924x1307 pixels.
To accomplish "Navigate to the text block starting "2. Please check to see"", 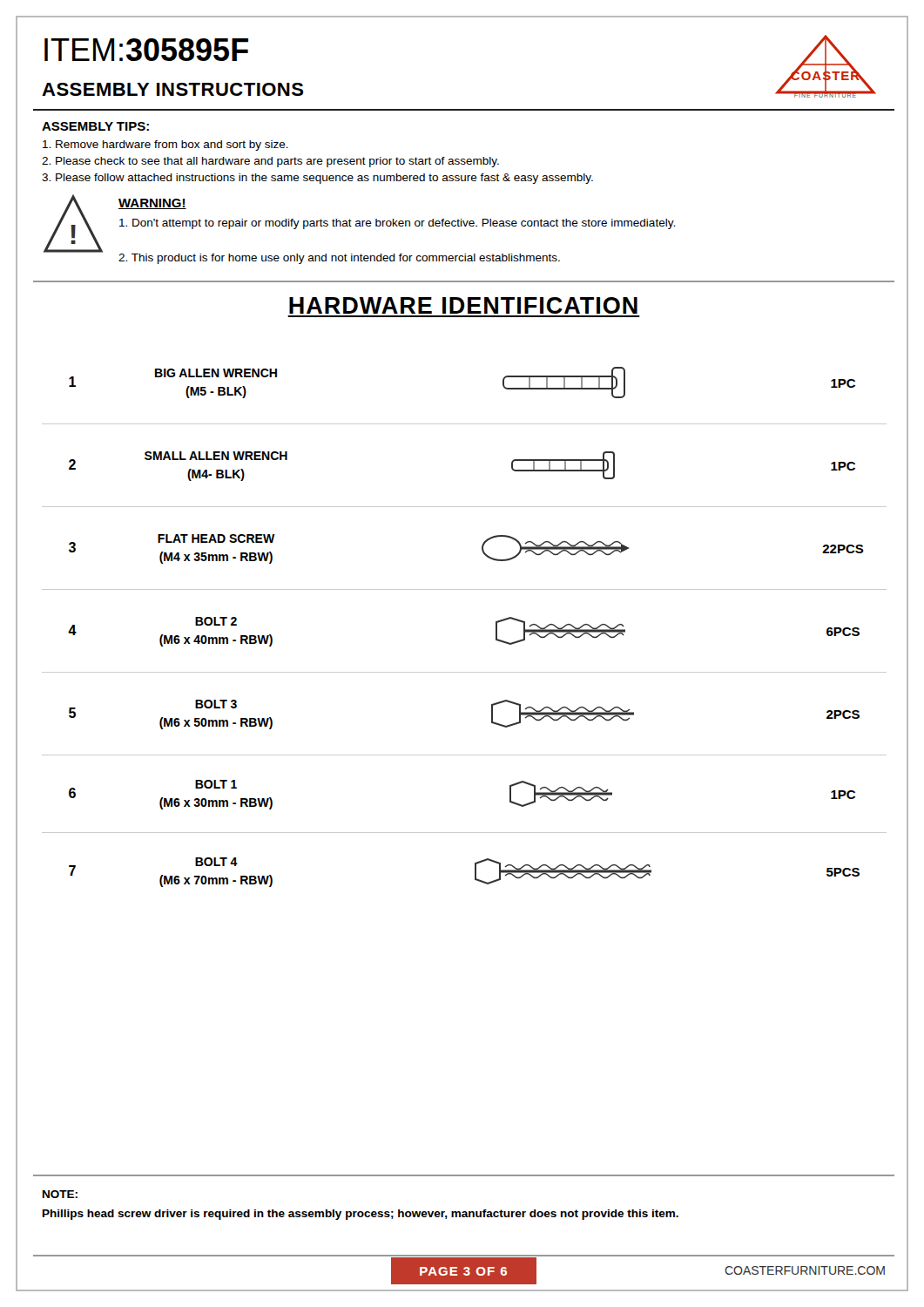I will (271, 161).
